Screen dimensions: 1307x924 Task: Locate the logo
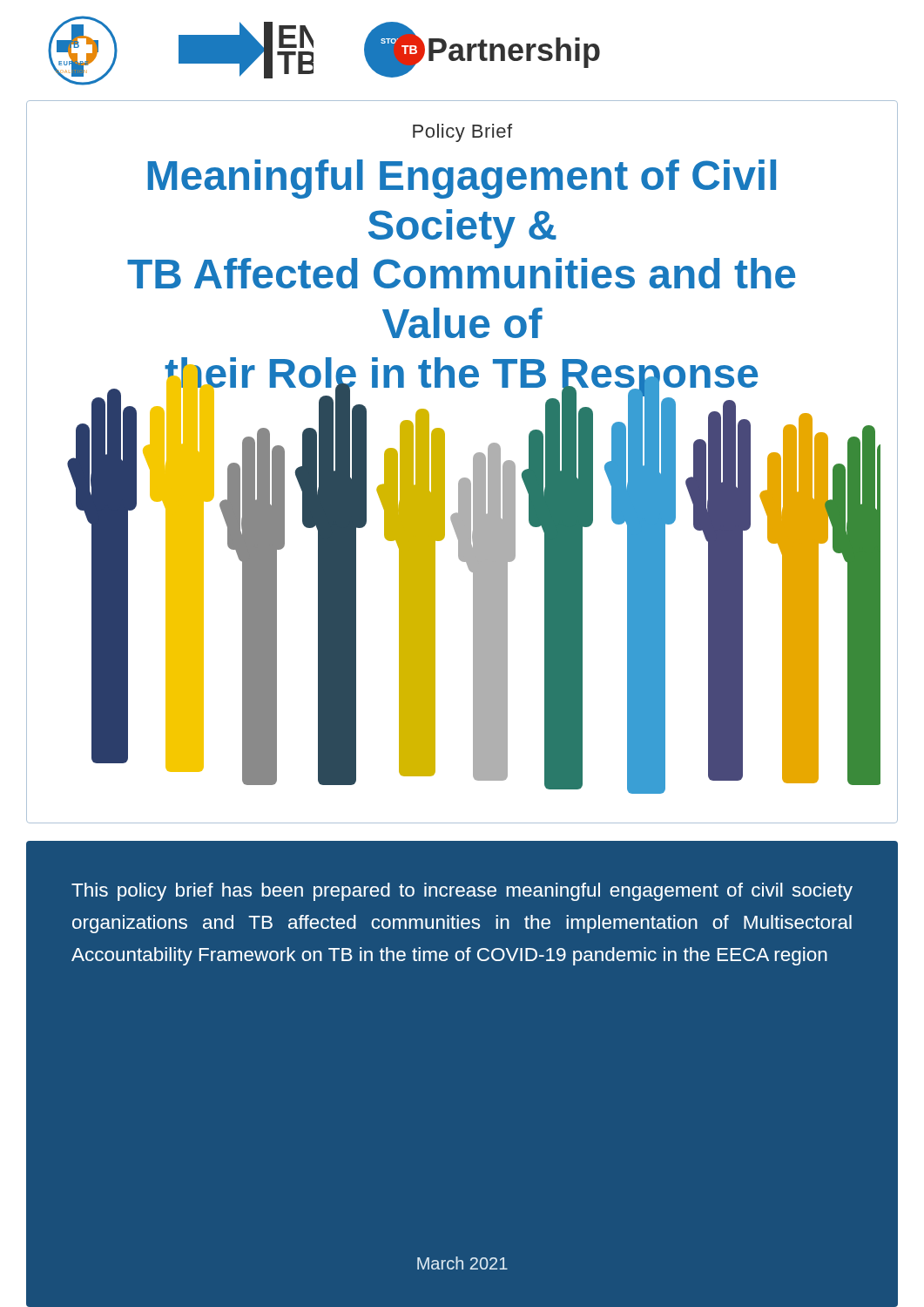coord(462,50)
